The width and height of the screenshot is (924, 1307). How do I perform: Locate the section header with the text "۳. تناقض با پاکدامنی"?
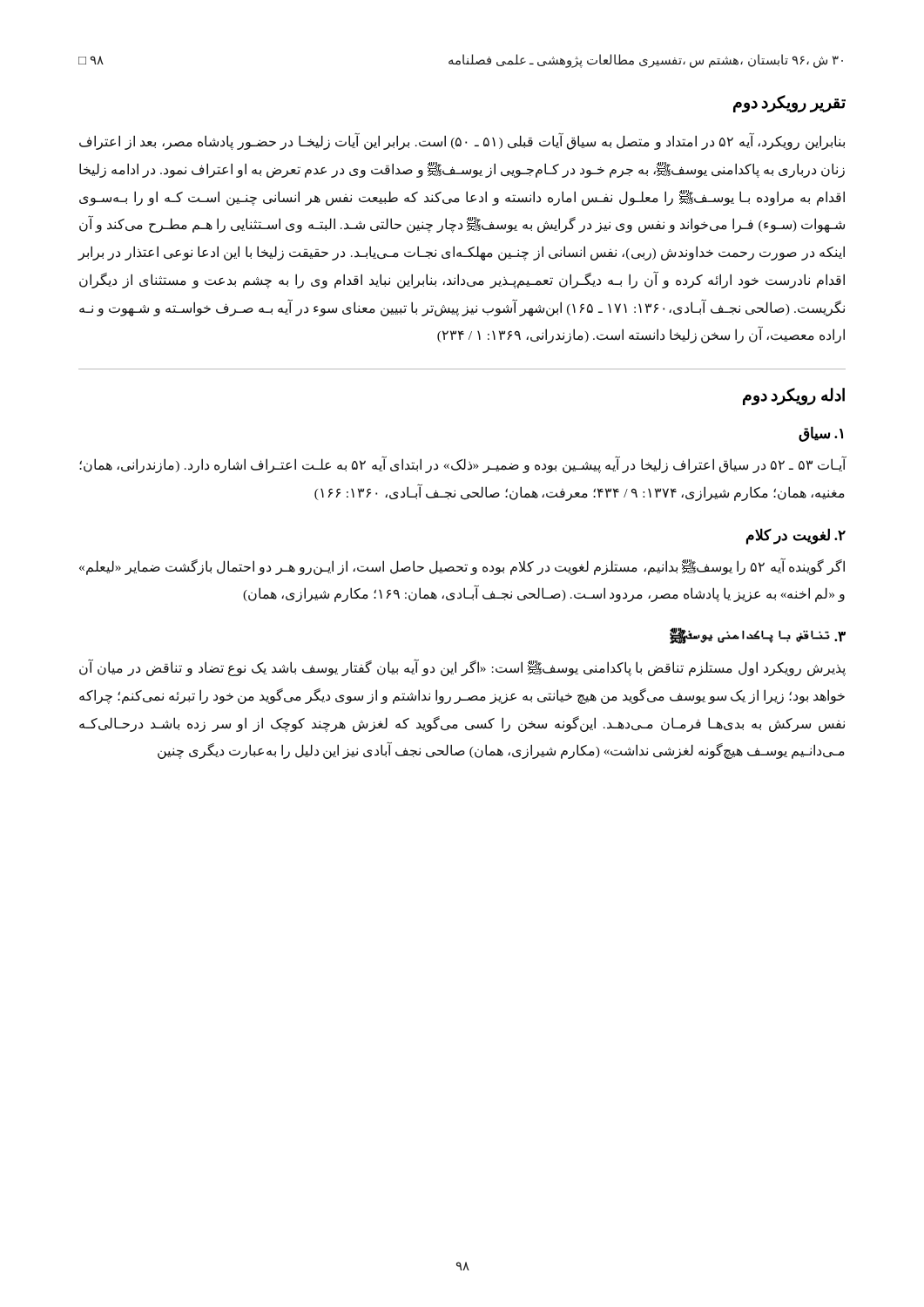tap(758, 637)
